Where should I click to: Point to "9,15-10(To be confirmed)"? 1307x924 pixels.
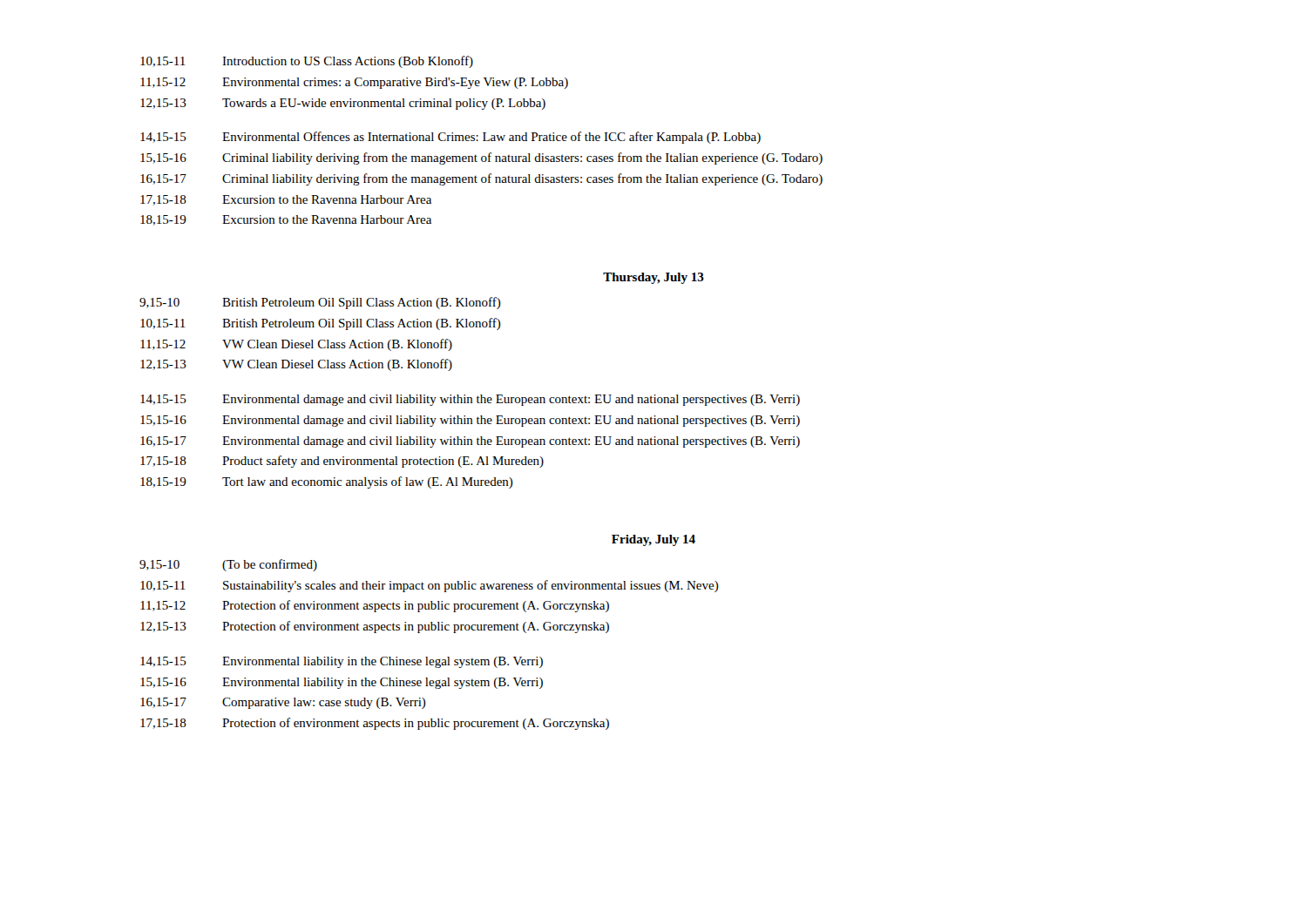point(228,565)
